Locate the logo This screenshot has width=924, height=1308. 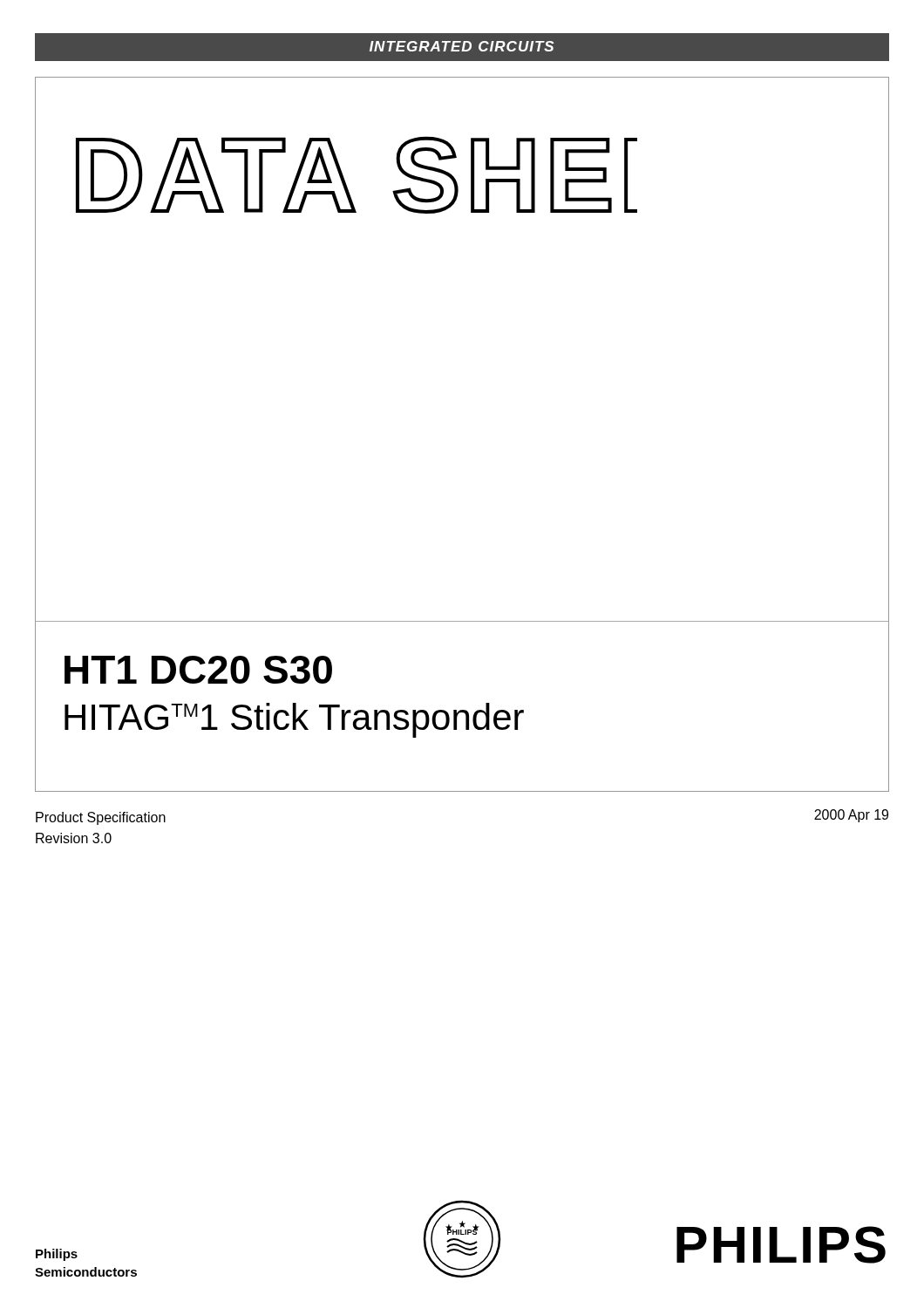462,1234
